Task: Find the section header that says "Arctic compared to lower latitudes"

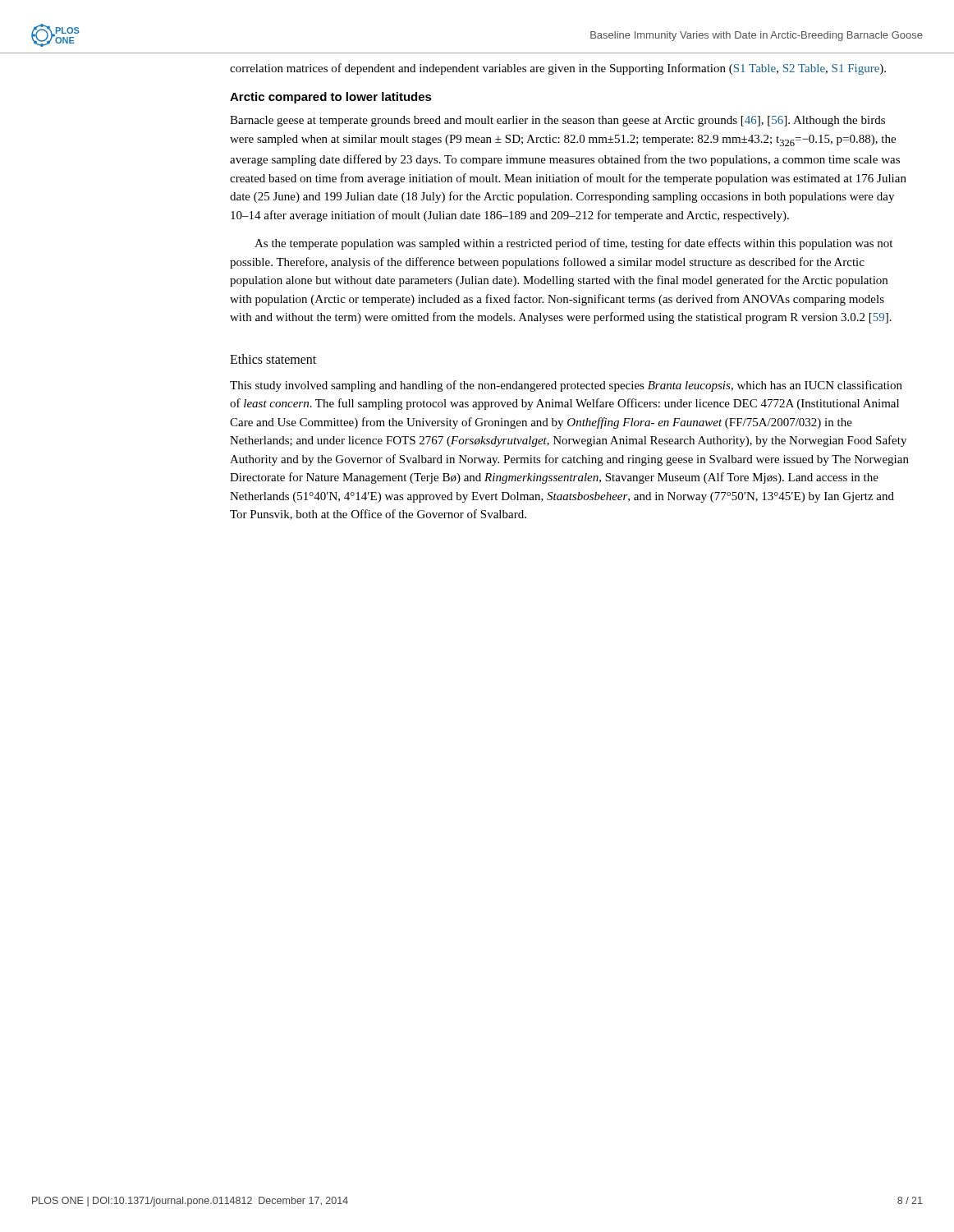Action: click(331, 98)
